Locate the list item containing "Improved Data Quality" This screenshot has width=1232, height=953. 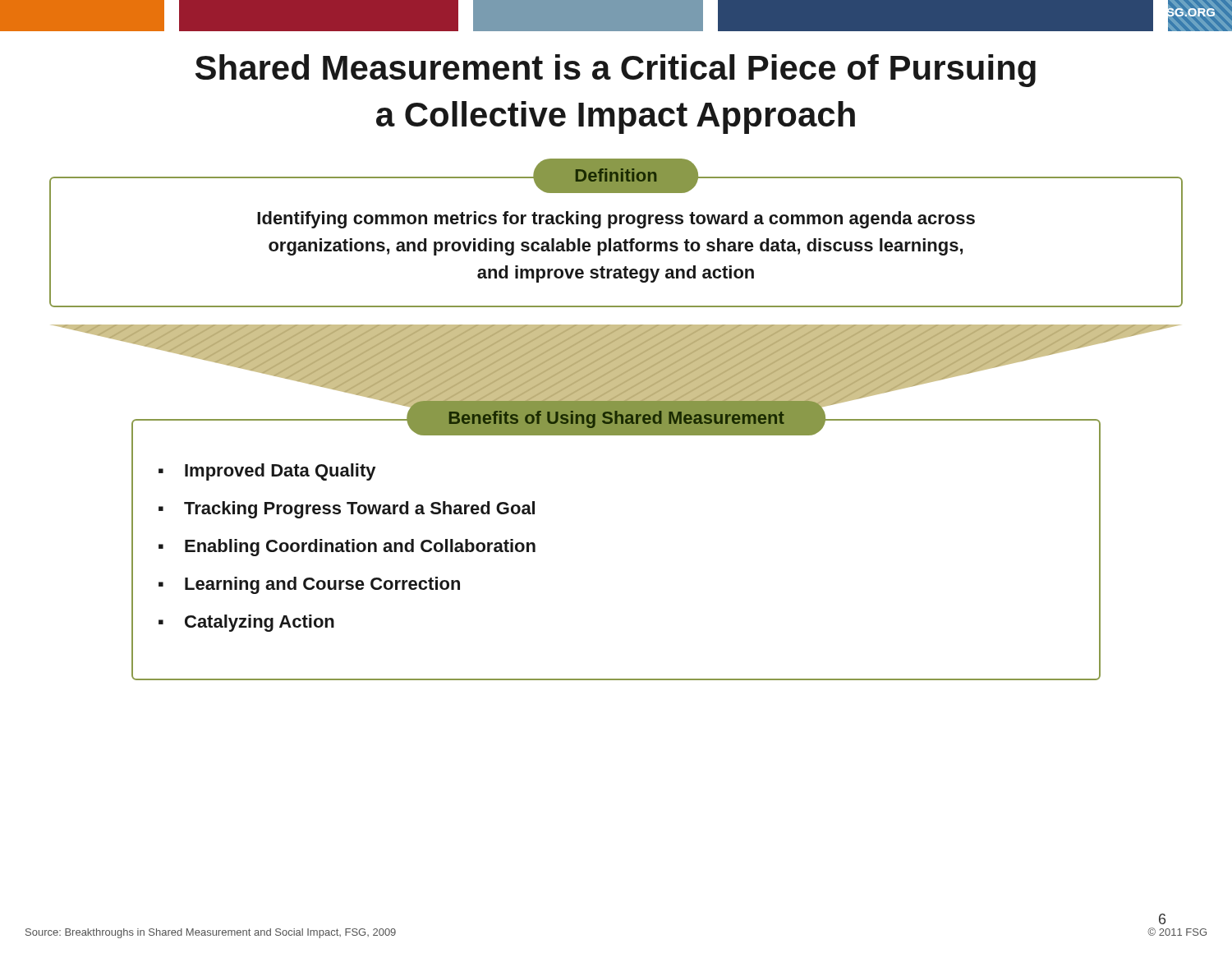point(280,470)
